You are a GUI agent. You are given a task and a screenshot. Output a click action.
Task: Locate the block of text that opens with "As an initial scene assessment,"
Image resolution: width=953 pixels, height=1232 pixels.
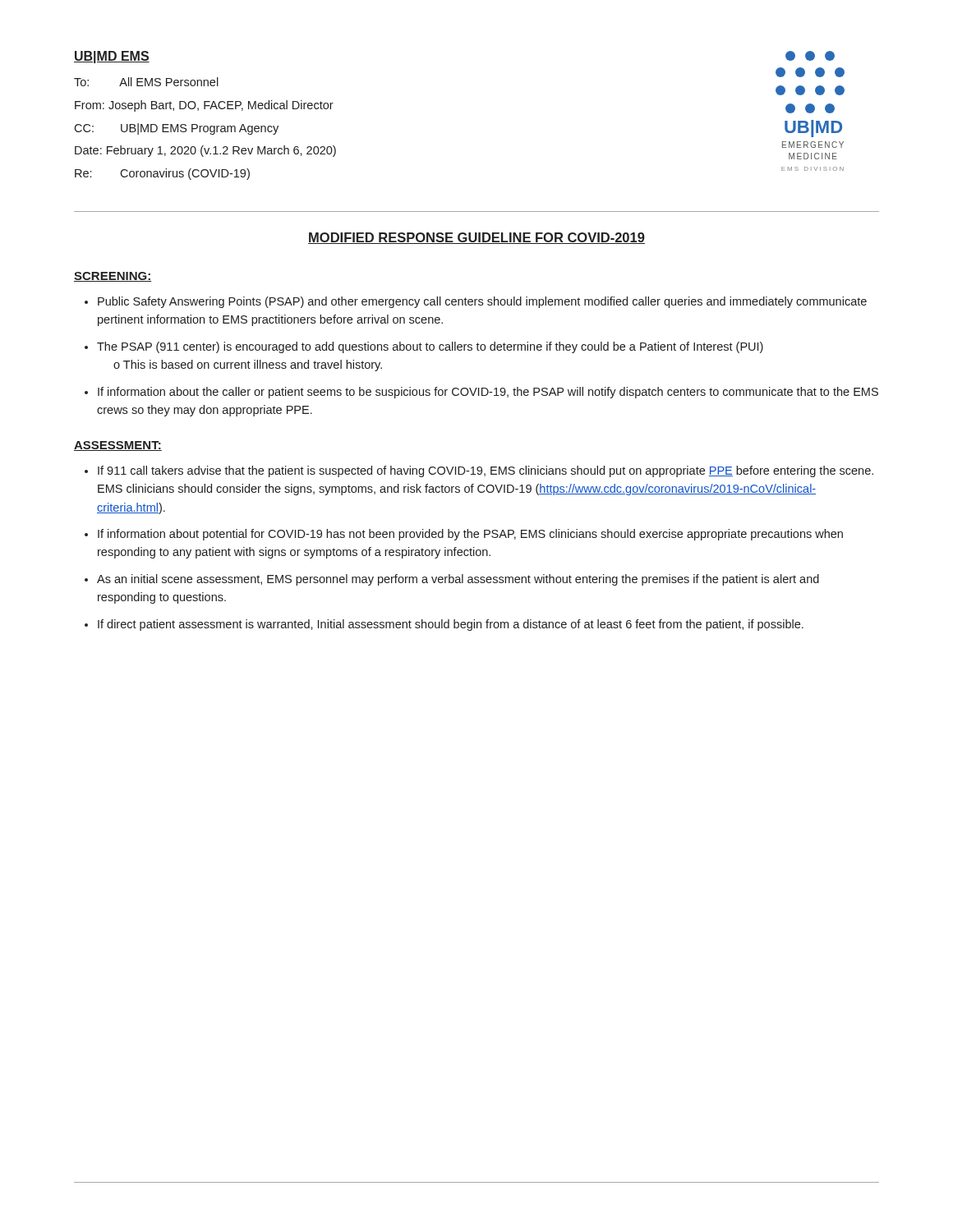[x=458, y=588]
